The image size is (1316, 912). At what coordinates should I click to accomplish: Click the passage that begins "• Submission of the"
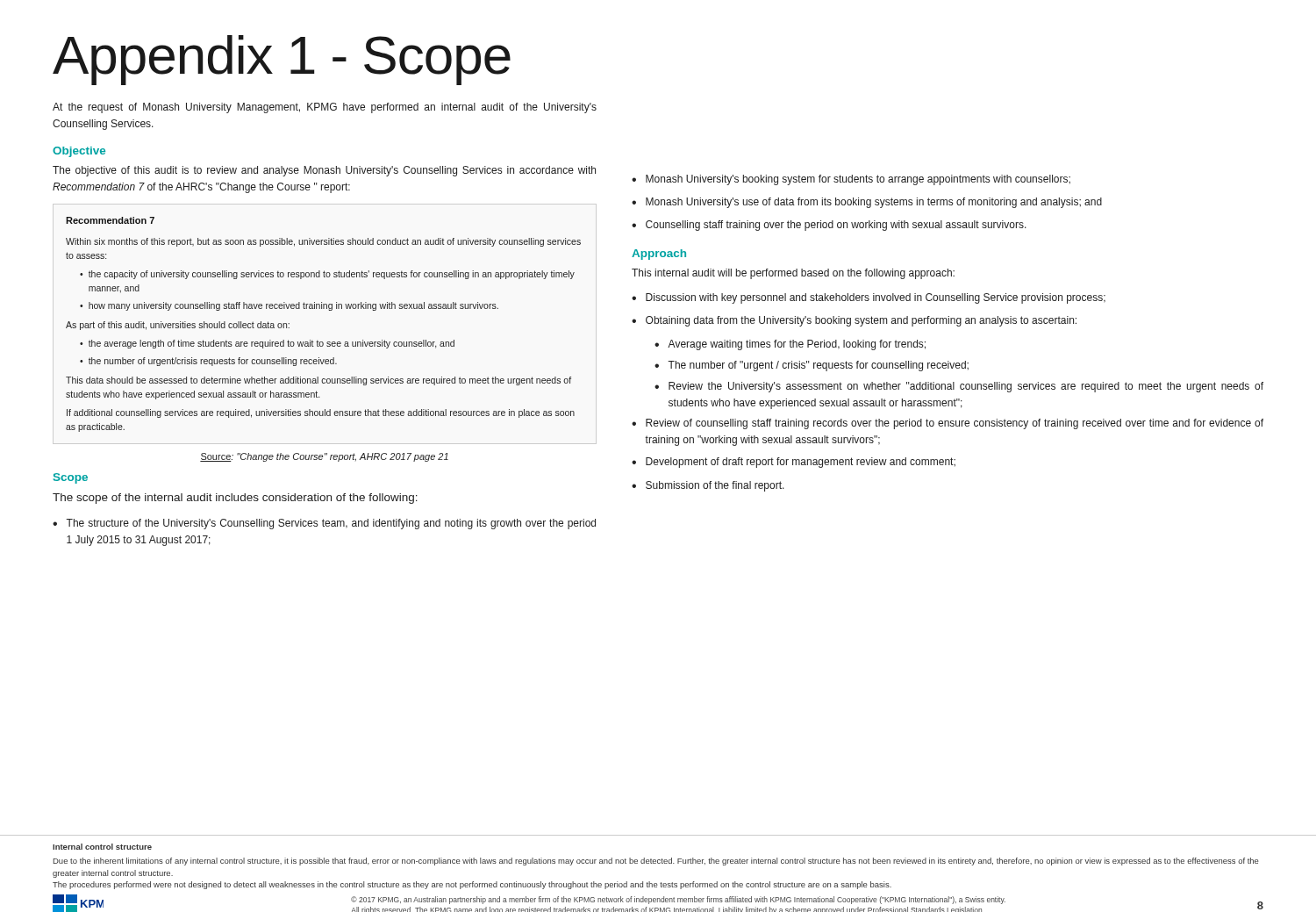click(708, 486)
